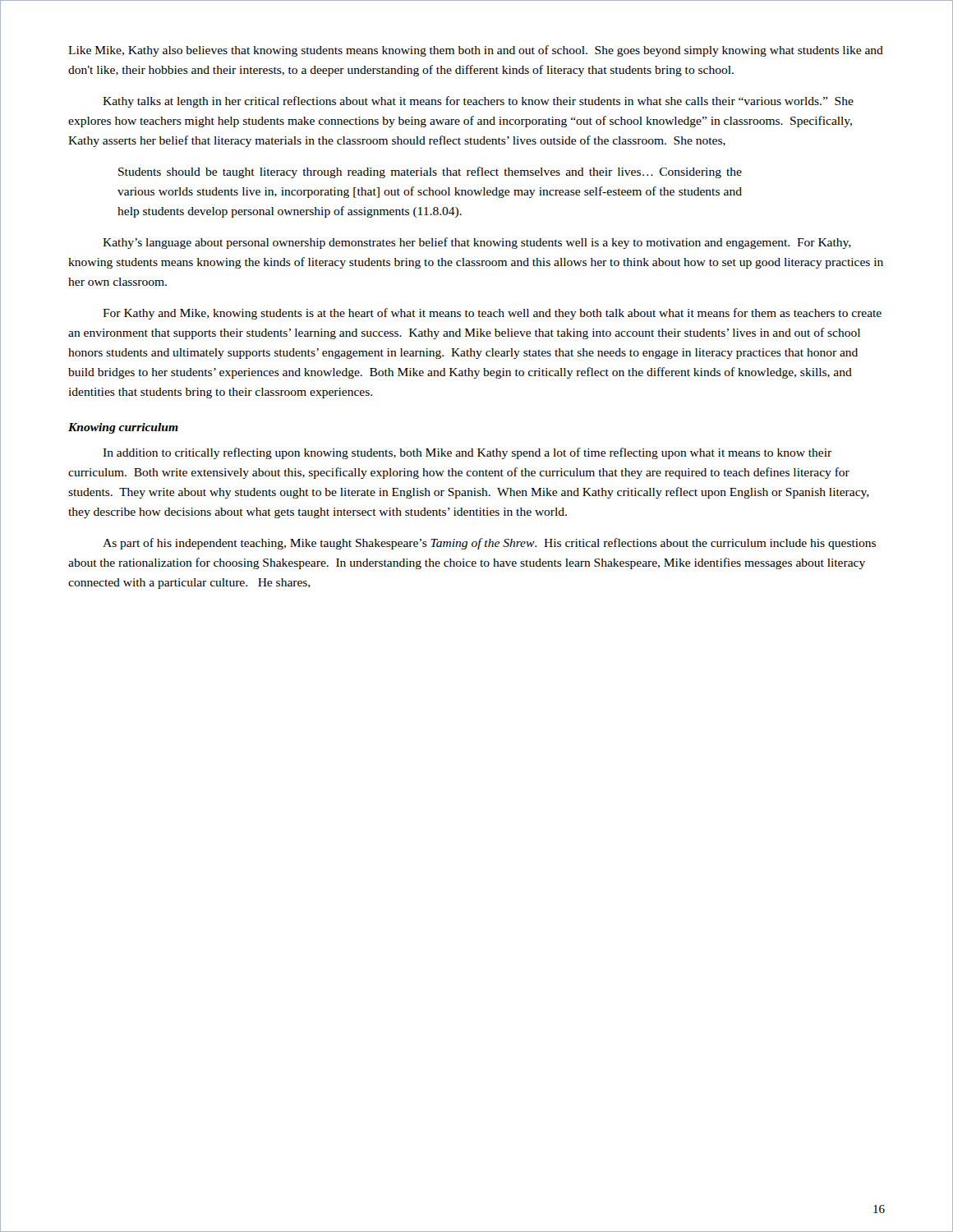Select the section header with the text "Knowing curriculum"
This screenshot has height=1232, width=953.
point(123,427)
